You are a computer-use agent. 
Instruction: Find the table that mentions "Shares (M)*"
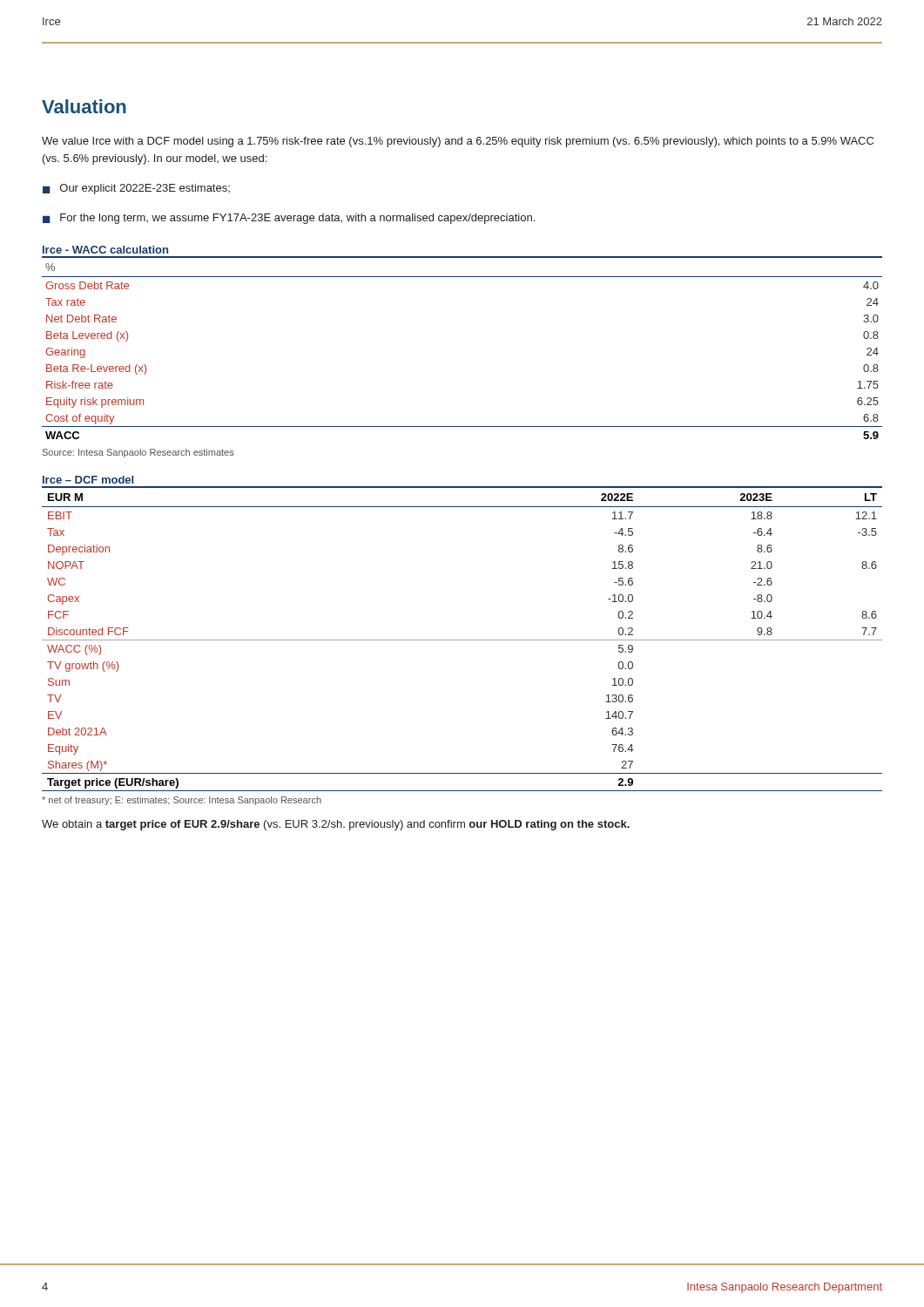pos(462,639)
